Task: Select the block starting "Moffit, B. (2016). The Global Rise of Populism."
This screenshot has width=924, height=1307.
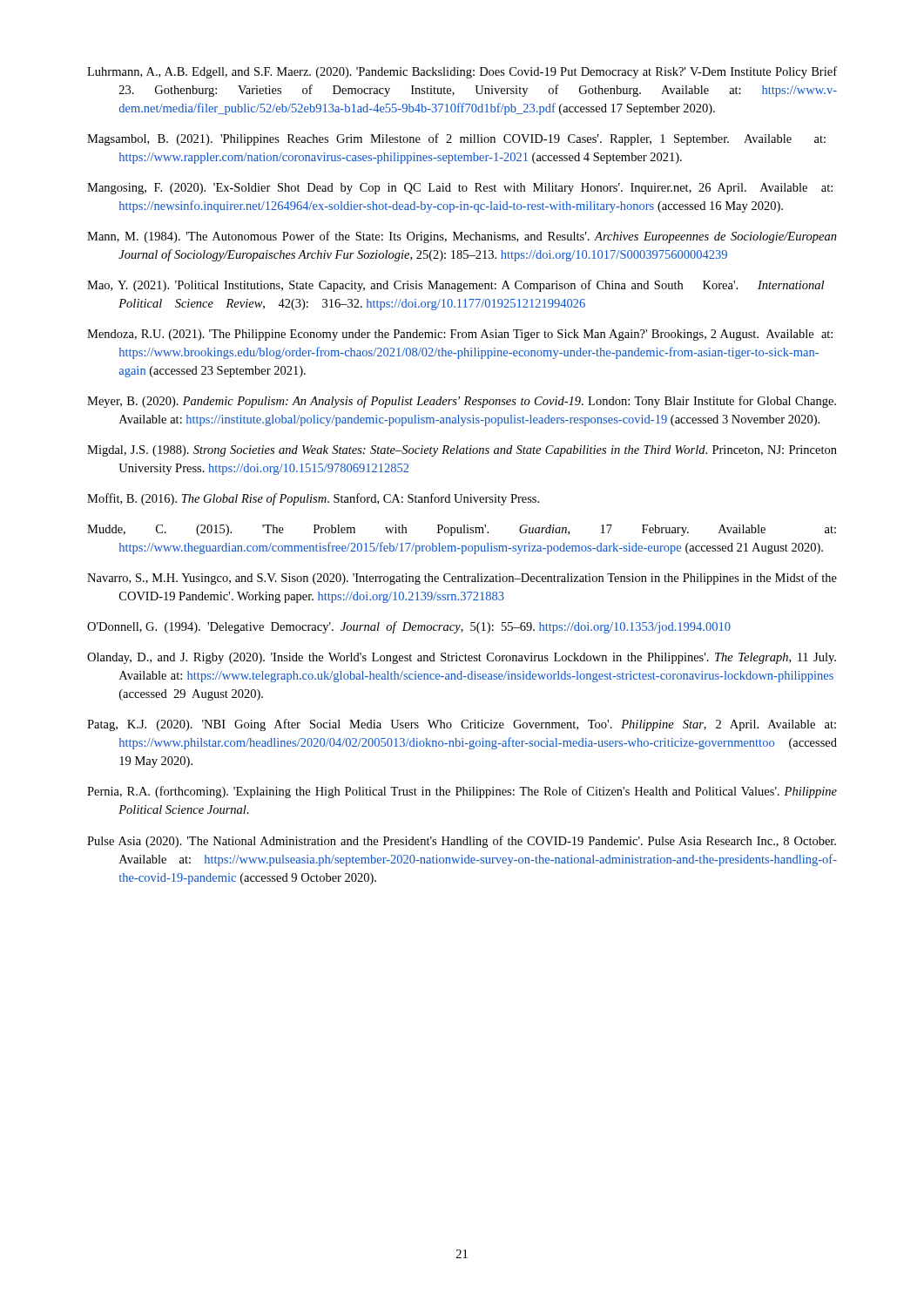Action: click(314, 499)
